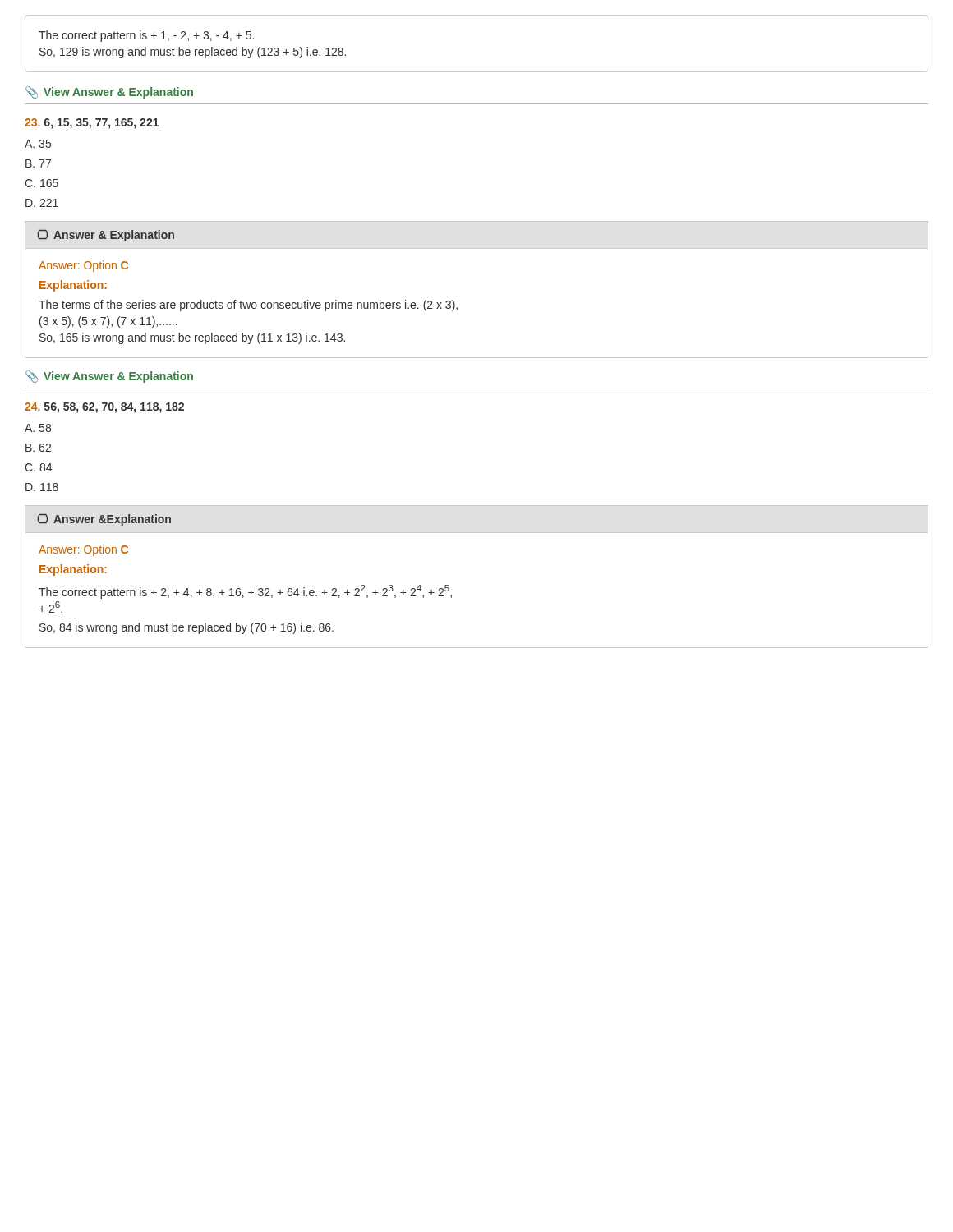Point to "56, 58, 62, 70, 84, 118, 182"
953x1232 pixels.
[x=105, y=407]
